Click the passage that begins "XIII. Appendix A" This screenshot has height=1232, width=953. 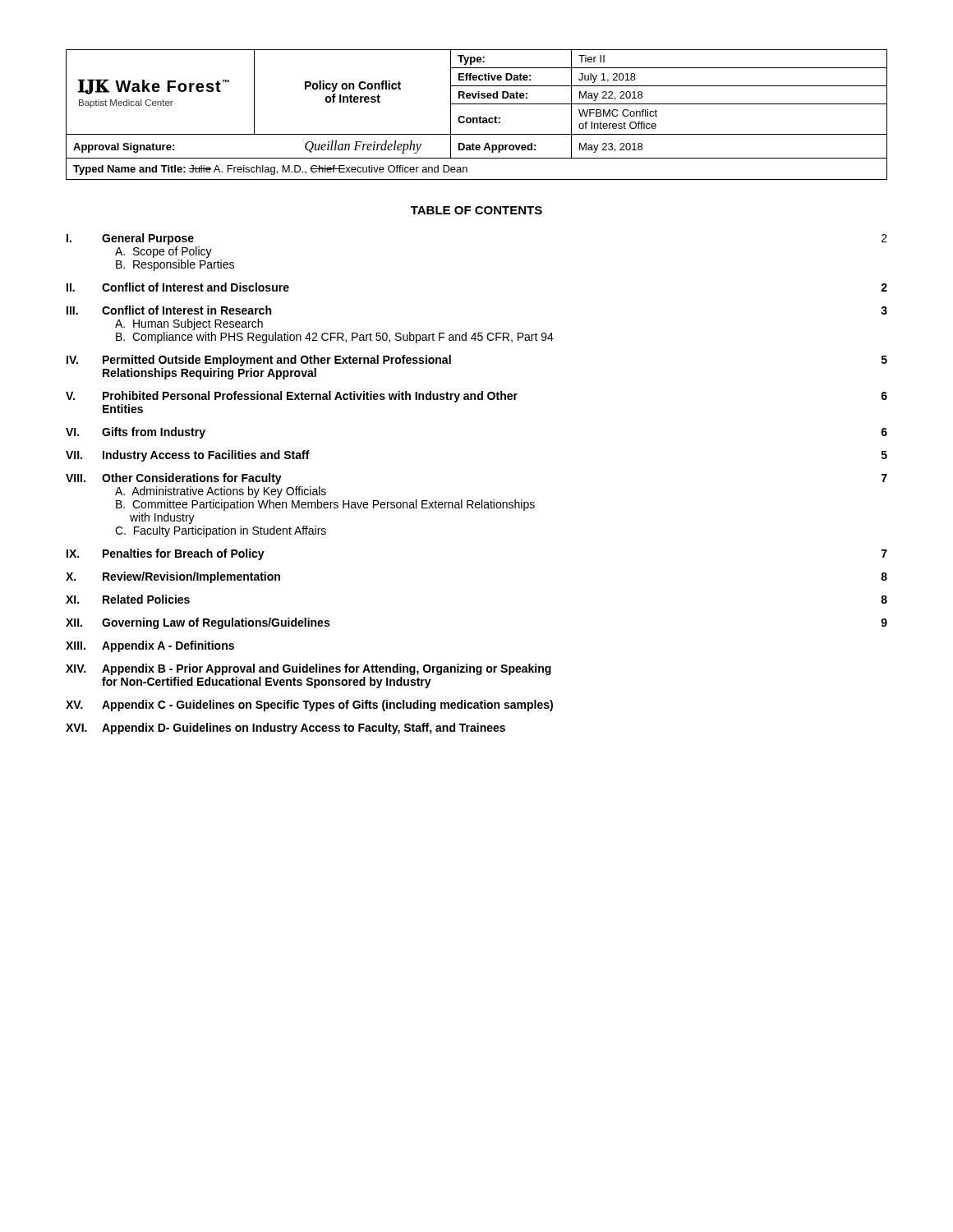(x=150, y=646)
